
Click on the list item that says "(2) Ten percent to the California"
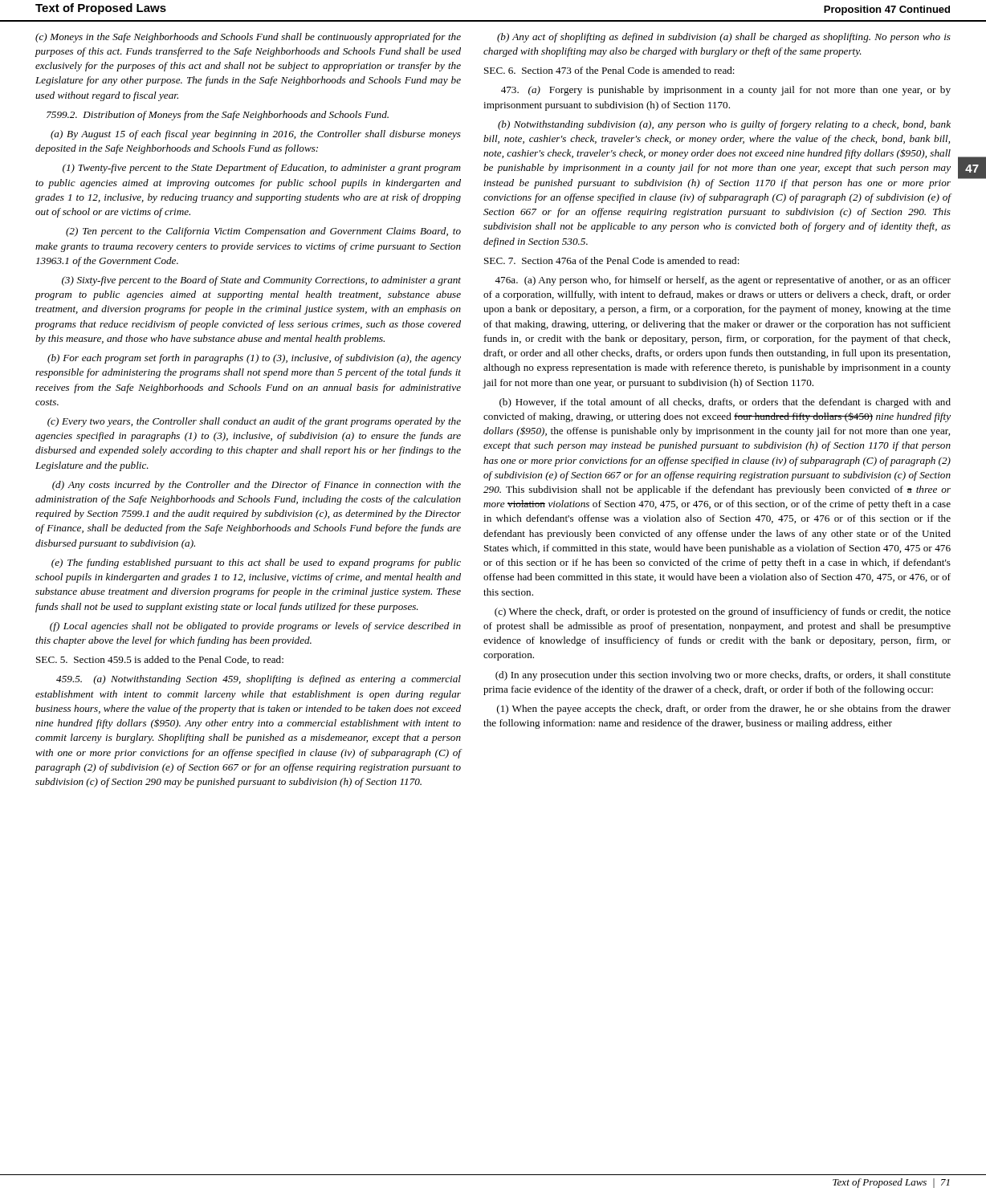coord(248,246)
